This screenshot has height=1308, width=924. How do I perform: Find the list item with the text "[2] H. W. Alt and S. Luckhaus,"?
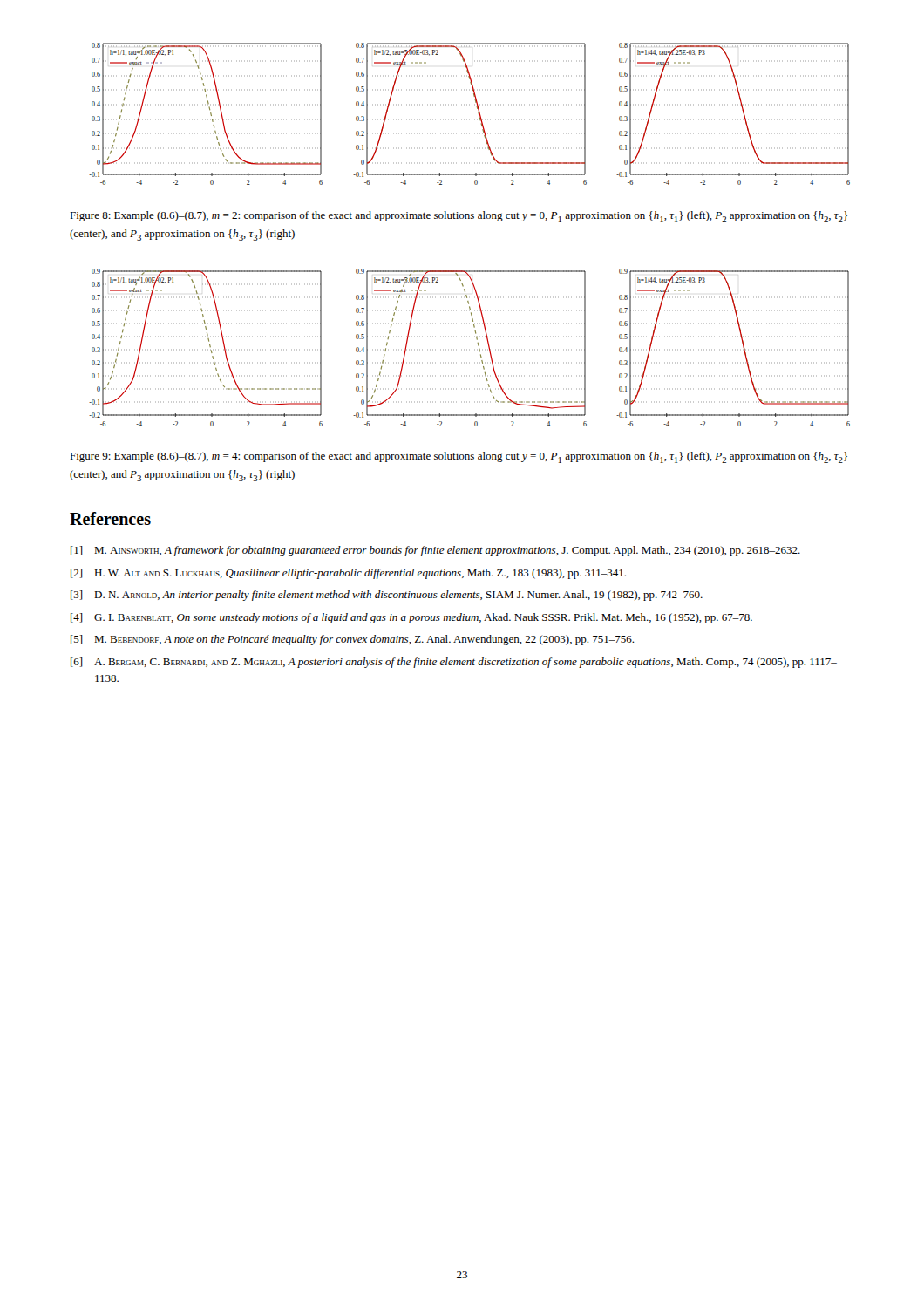click(462, 572)
